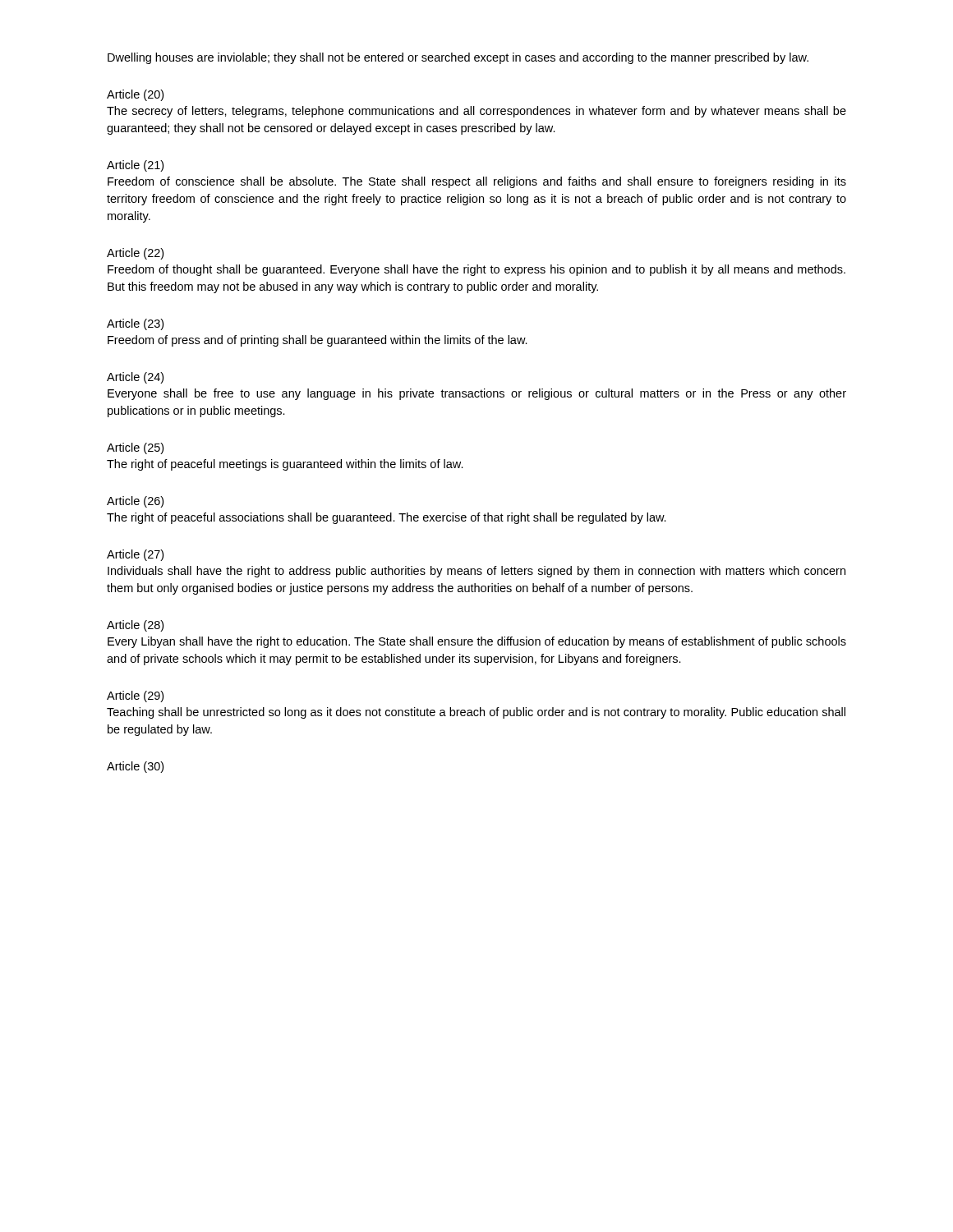Select the text starting "Every Libyan shall have the"

point(476,650)
